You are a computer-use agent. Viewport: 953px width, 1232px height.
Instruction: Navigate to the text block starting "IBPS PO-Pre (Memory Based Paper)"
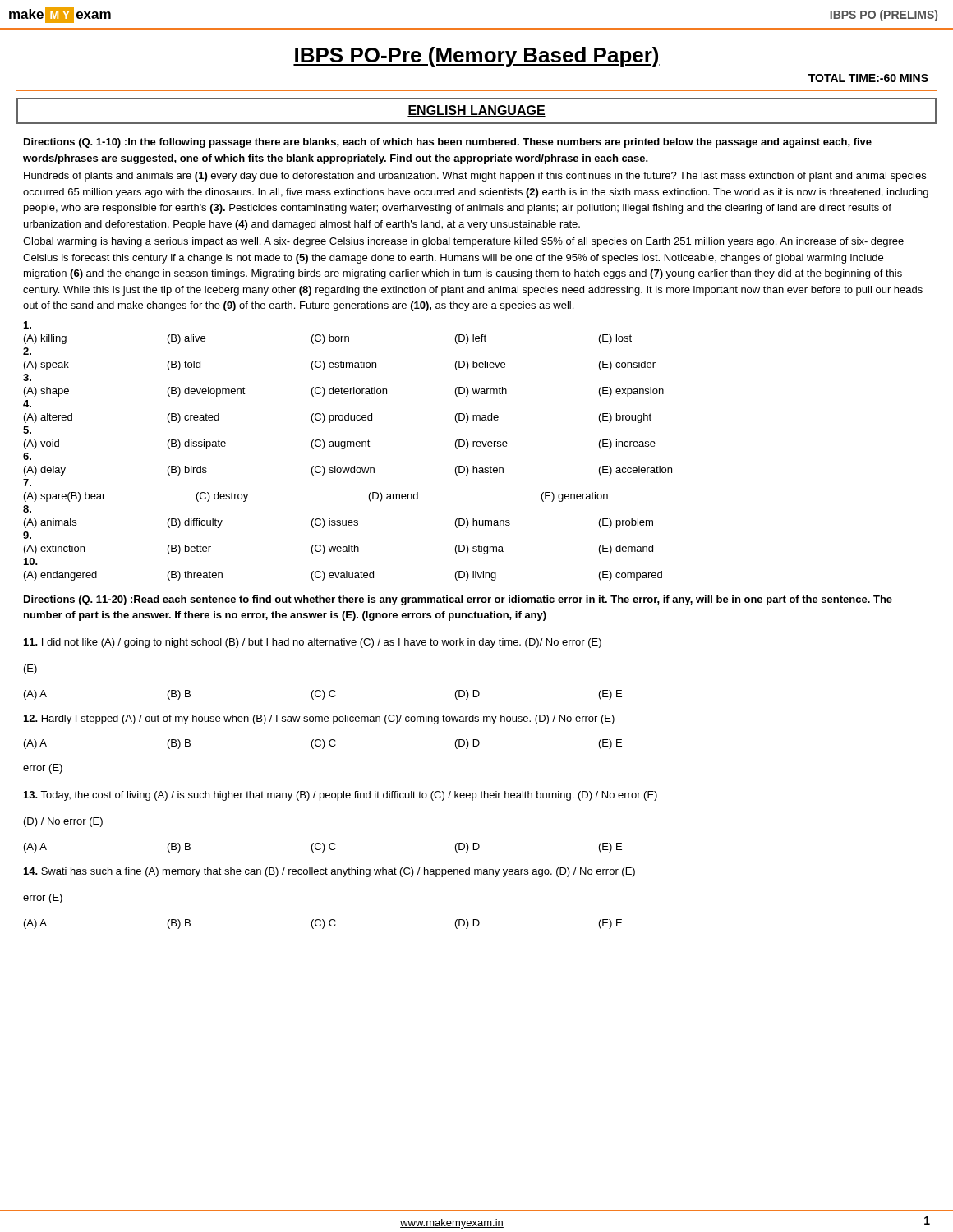(476, 55)
